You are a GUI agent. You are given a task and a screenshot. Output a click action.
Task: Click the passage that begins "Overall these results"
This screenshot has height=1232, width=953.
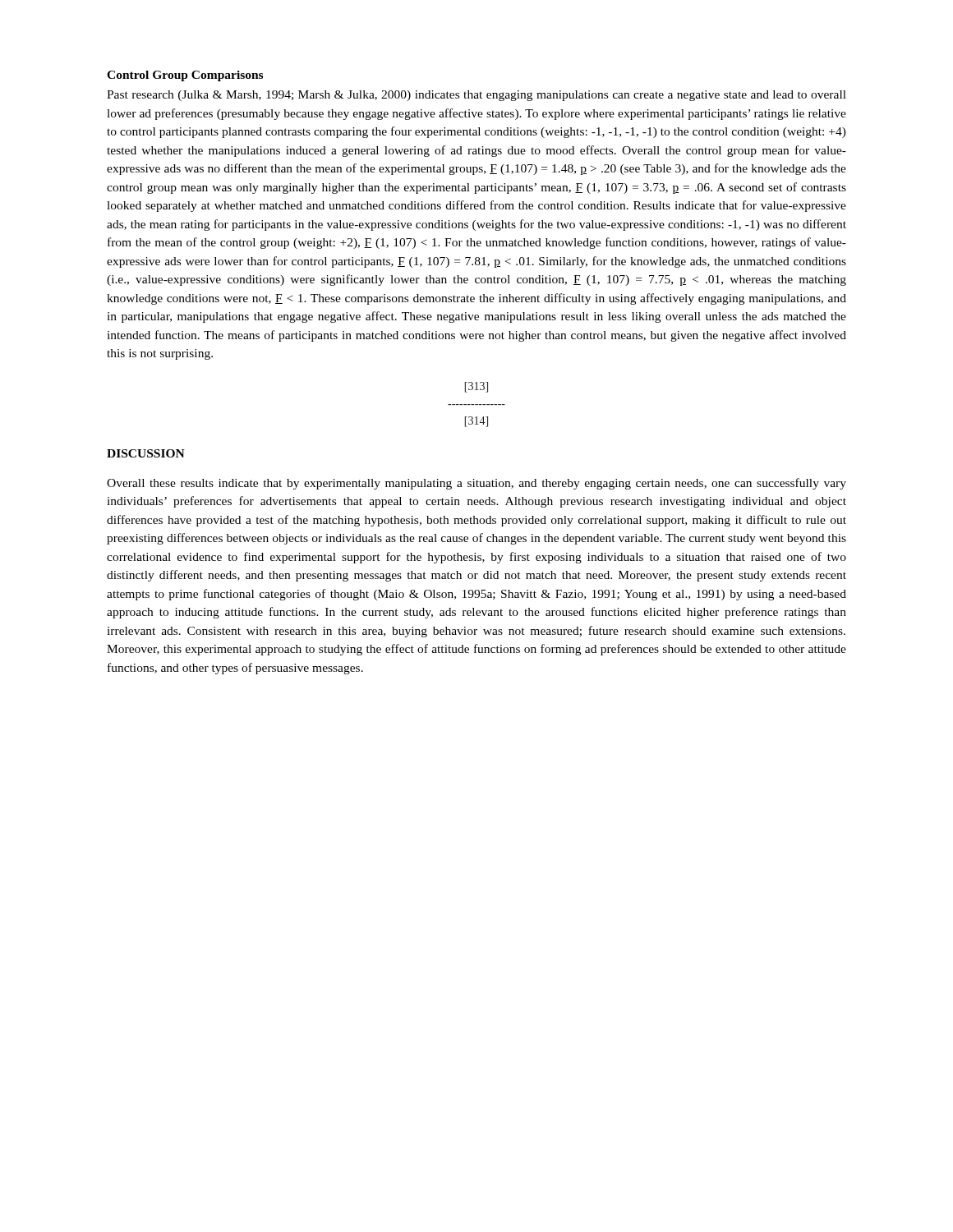coord(476,575)
